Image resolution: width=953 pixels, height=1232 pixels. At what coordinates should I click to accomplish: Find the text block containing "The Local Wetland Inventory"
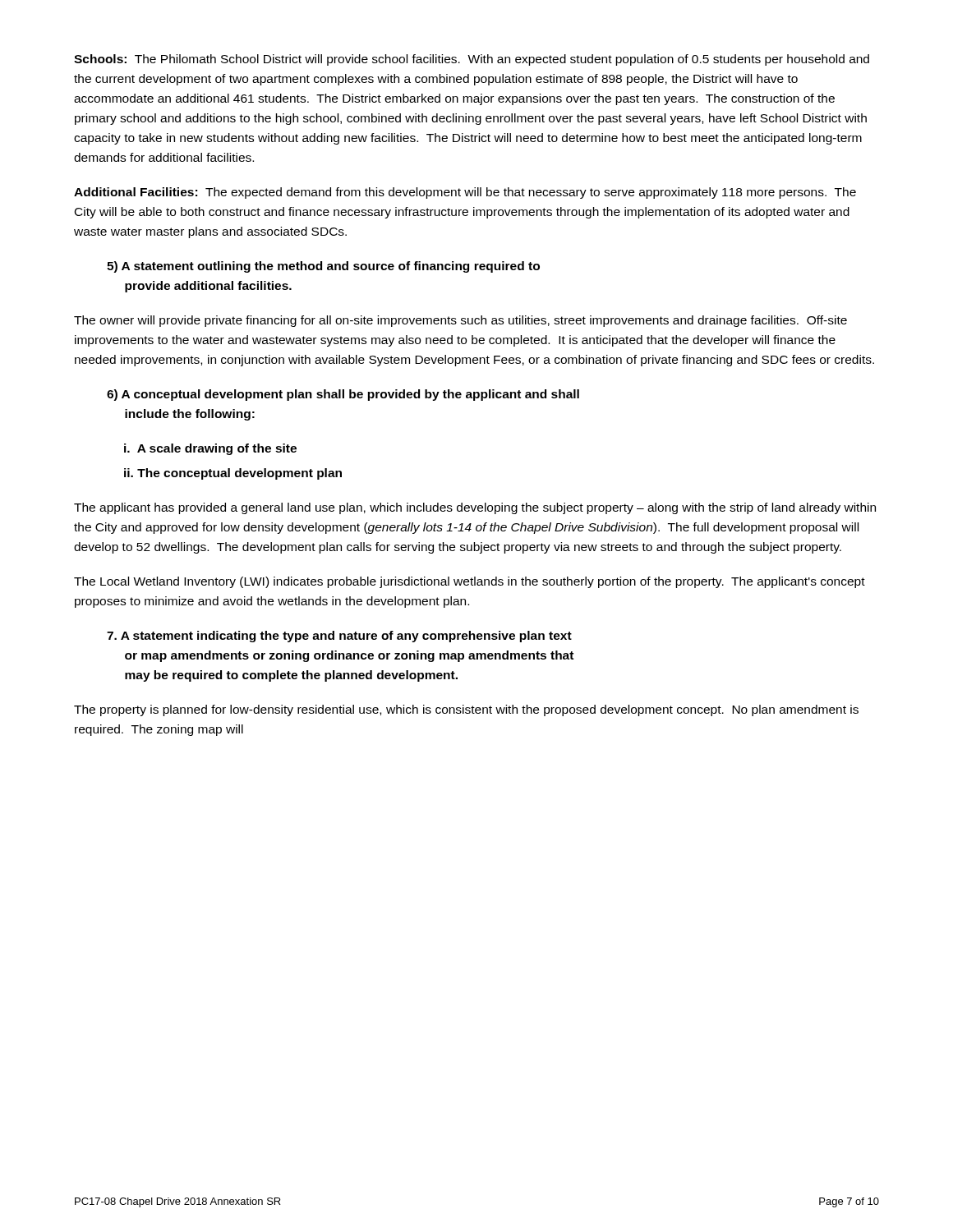tap(469, 591)
